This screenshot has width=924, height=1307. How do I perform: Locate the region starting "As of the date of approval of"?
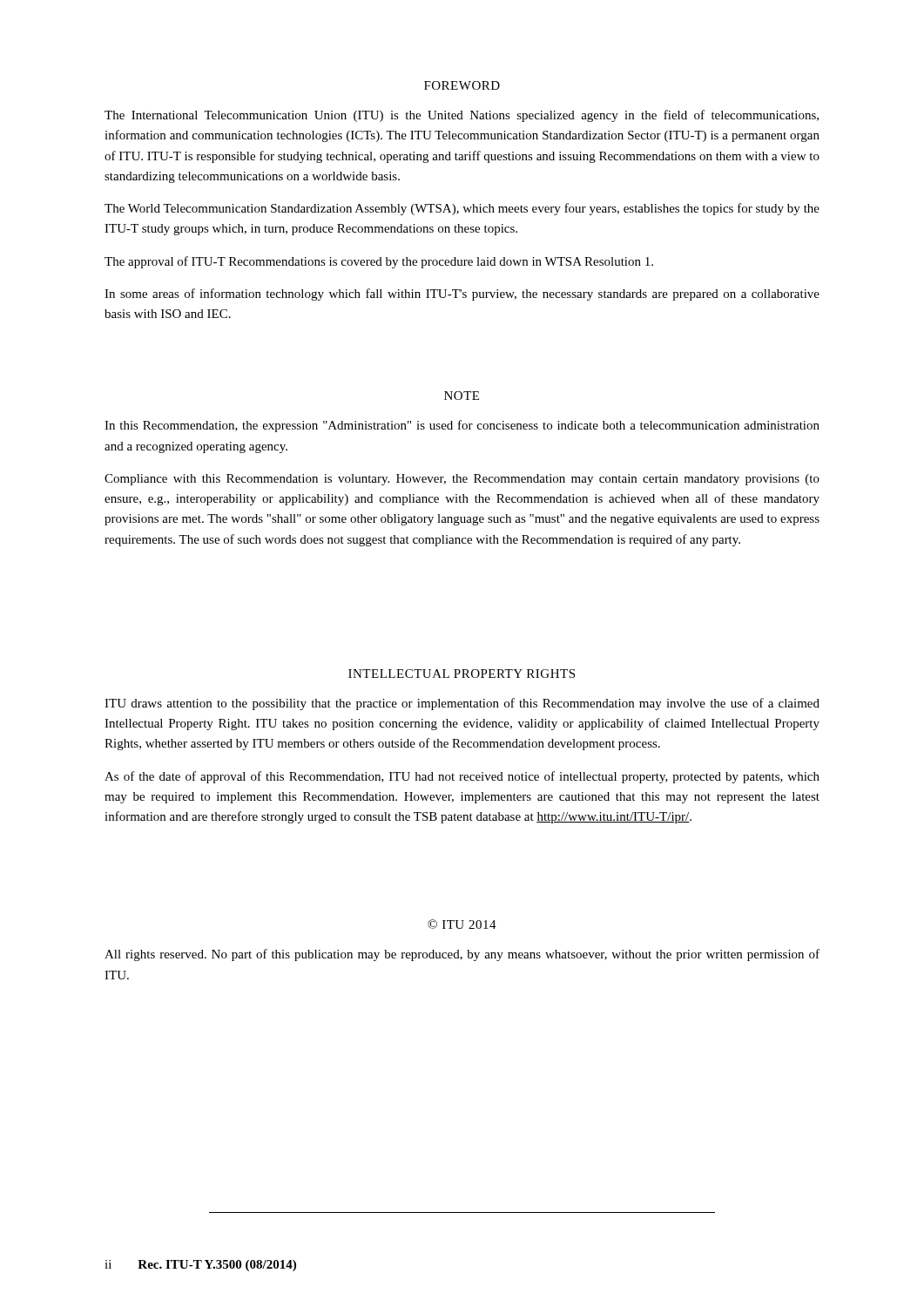point(462,796)
